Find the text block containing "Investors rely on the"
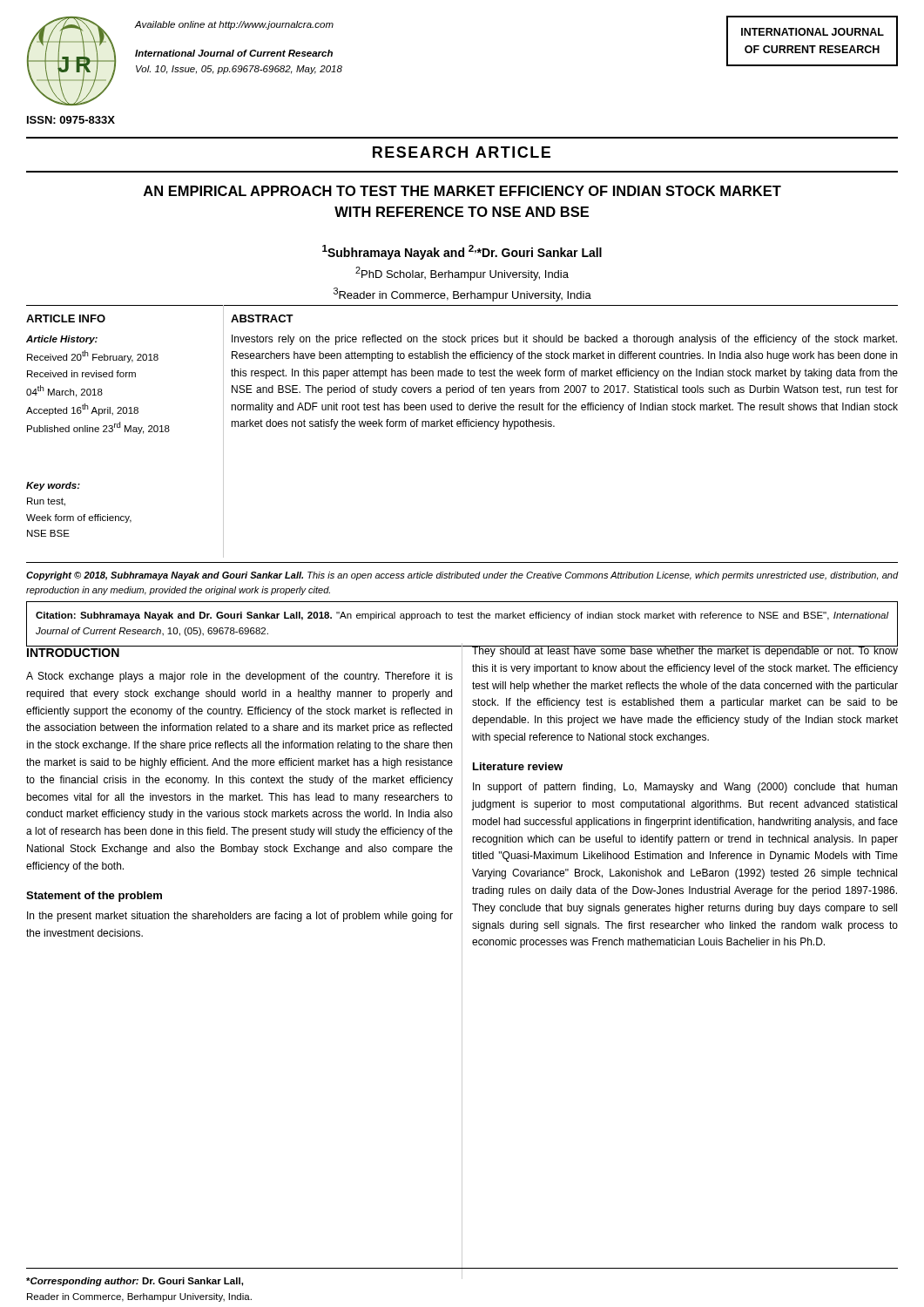Image resolution: width=924 pixels, height=1307 pixels. coord(564,381)
